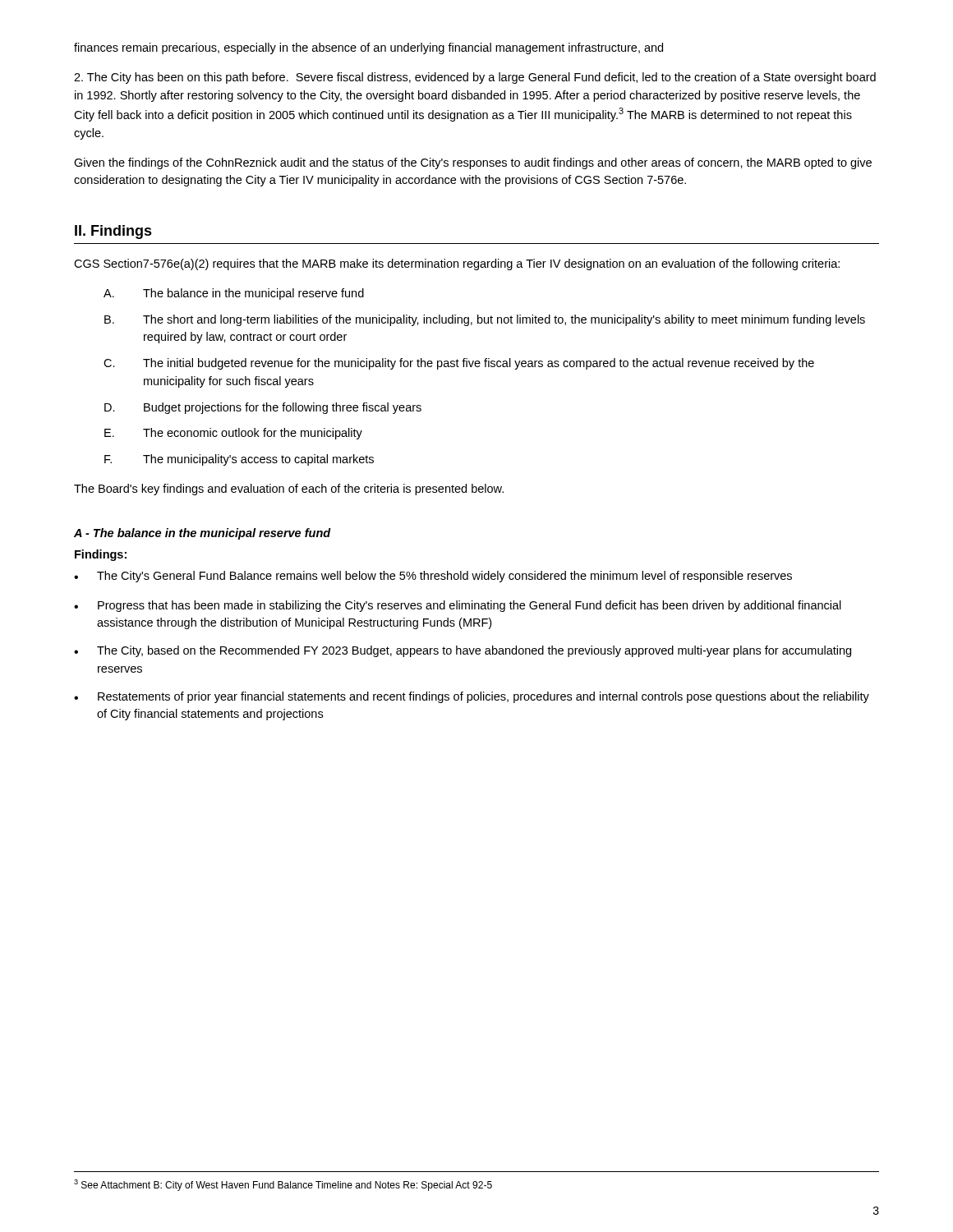Find the list item that reads "A. The balance in the municipal"
The image size is (953, 1232).
click(x=234, y=294)
